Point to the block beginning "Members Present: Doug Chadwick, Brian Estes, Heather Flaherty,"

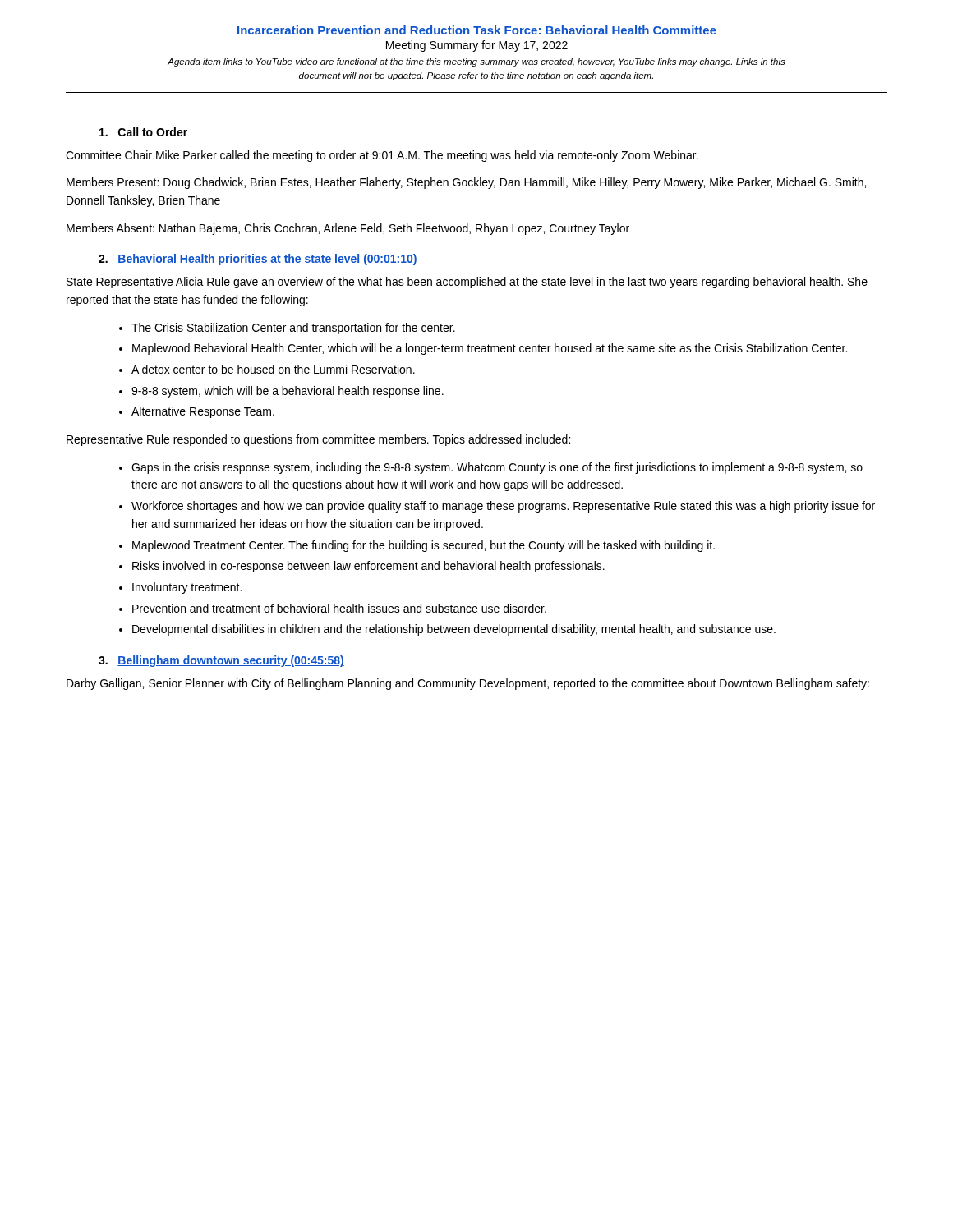tap(466, 191)
